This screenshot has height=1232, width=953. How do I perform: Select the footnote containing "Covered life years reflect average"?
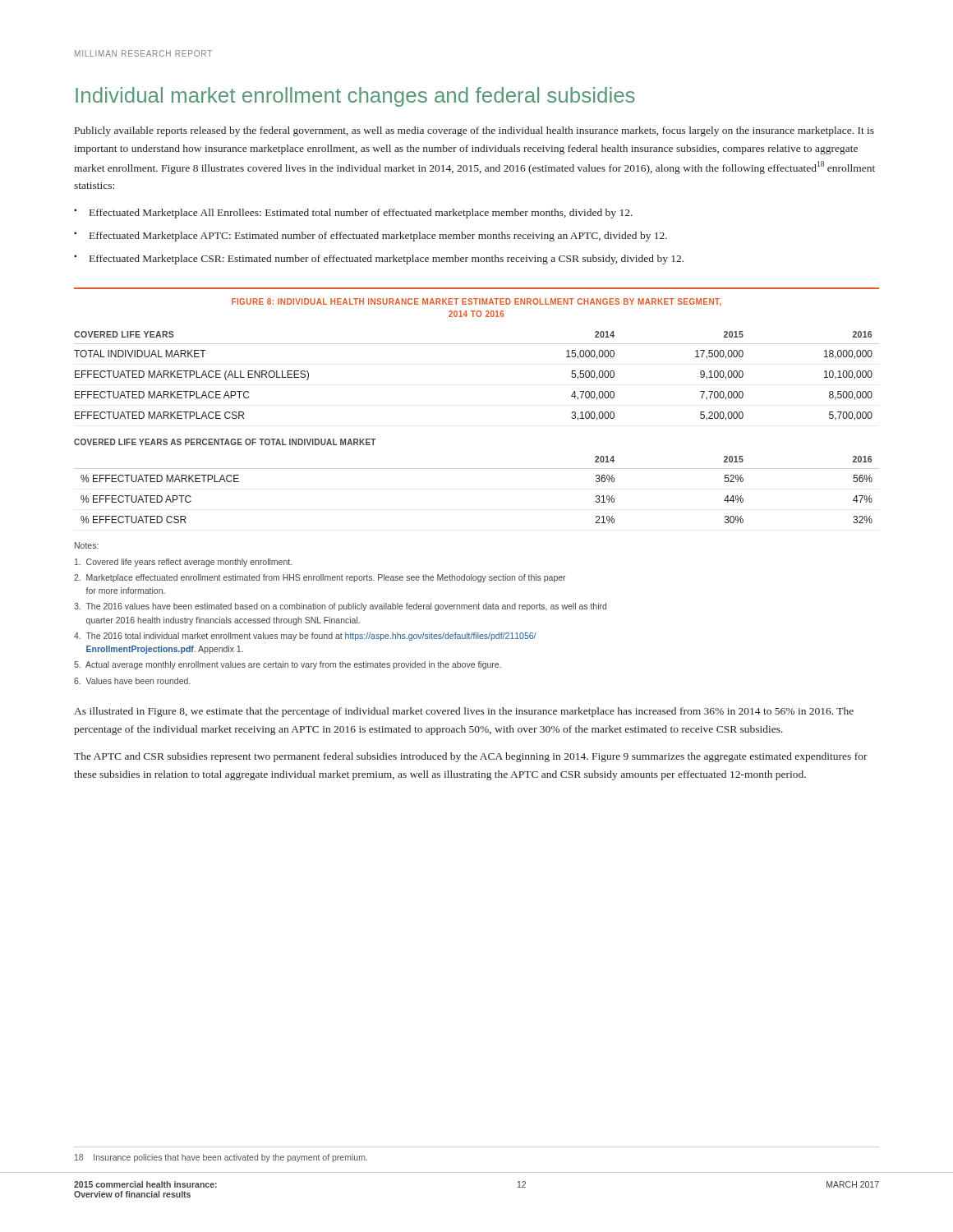[x=183, y=562]
